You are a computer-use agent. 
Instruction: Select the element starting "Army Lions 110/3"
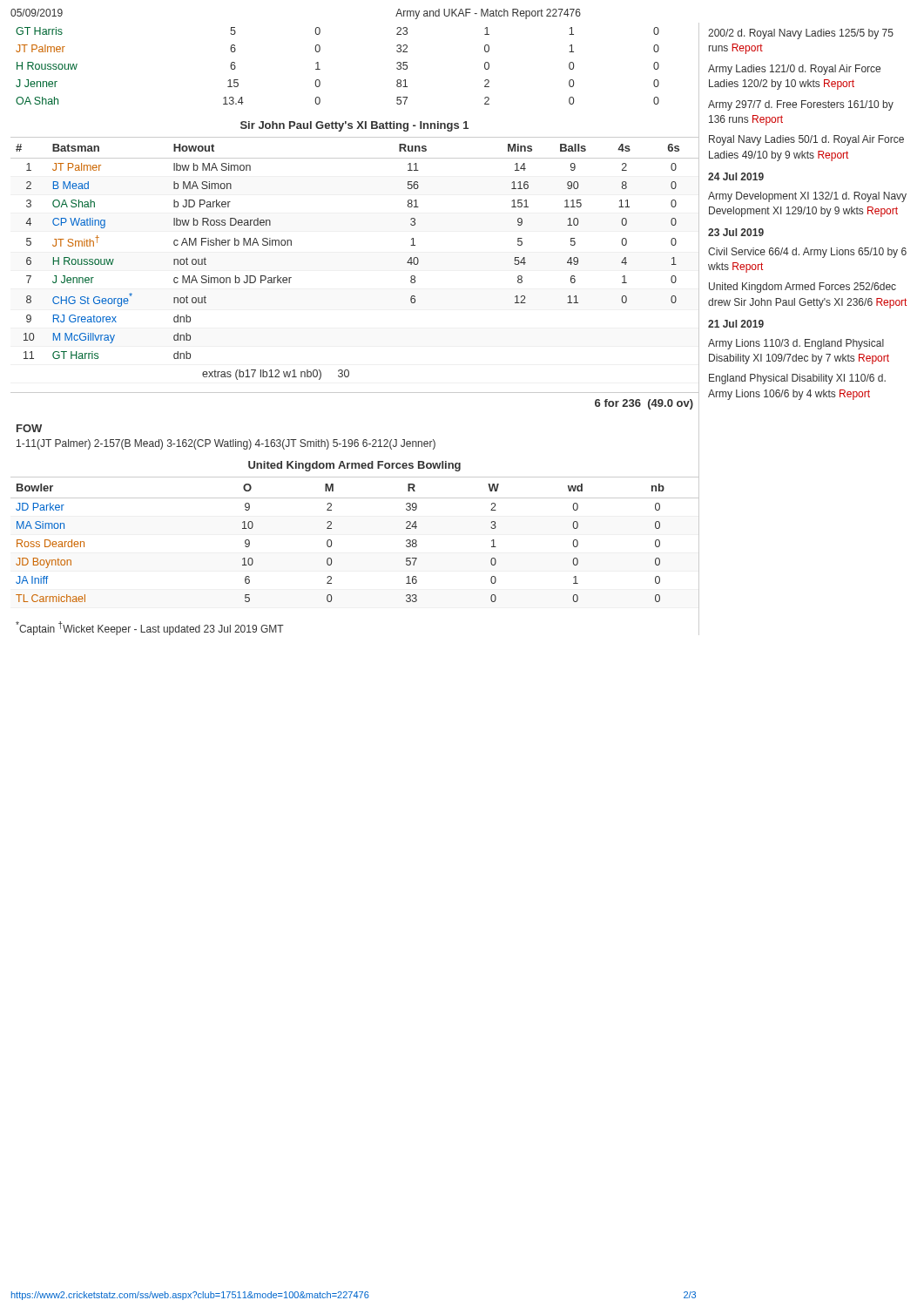799,351
